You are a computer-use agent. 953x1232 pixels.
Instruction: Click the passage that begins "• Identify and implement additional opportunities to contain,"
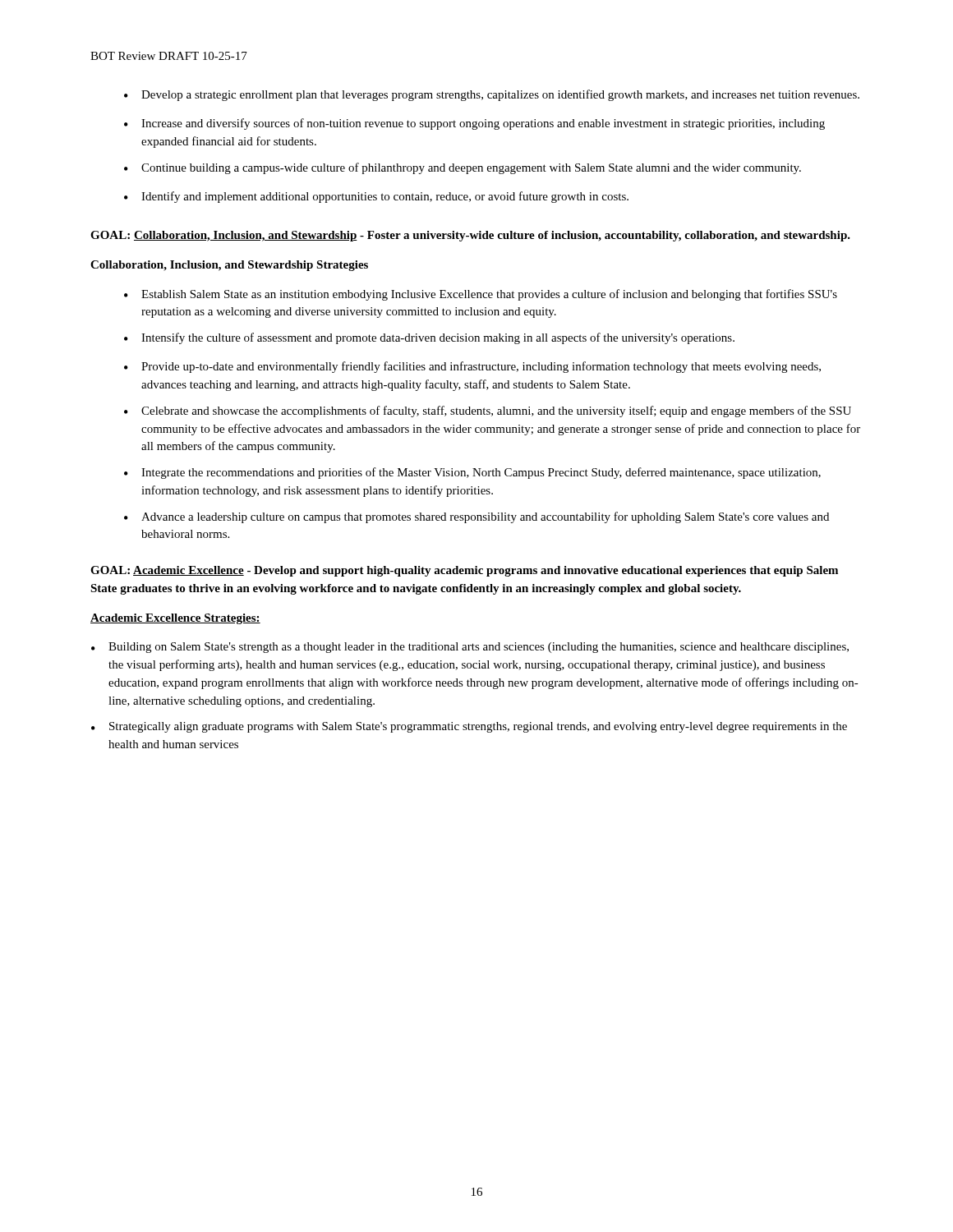(493, 198)
